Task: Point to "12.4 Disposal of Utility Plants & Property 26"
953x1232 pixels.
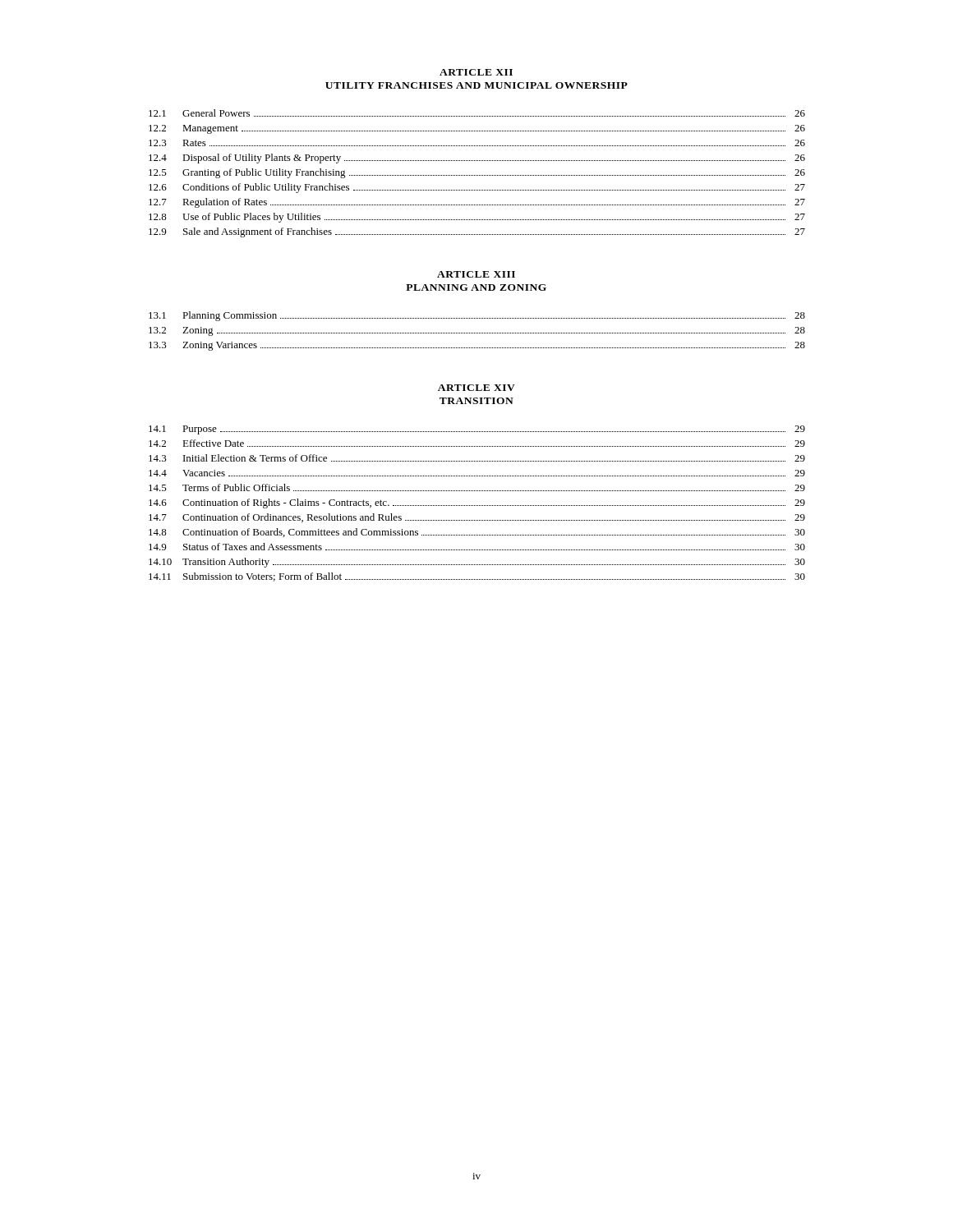Action: point(476,158)
